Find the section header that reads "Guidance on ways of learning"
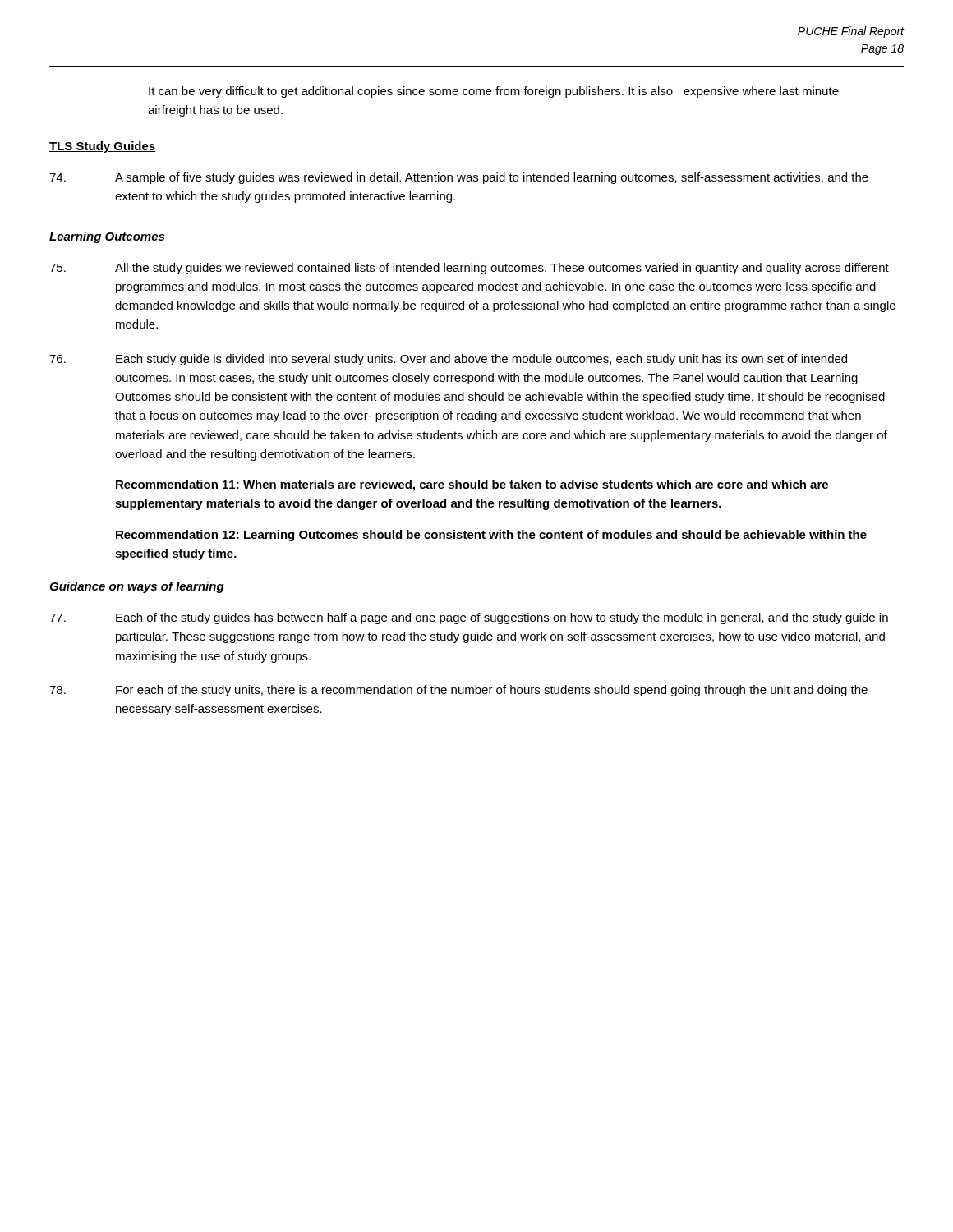 pyautogui.click(x=137, y=586)
